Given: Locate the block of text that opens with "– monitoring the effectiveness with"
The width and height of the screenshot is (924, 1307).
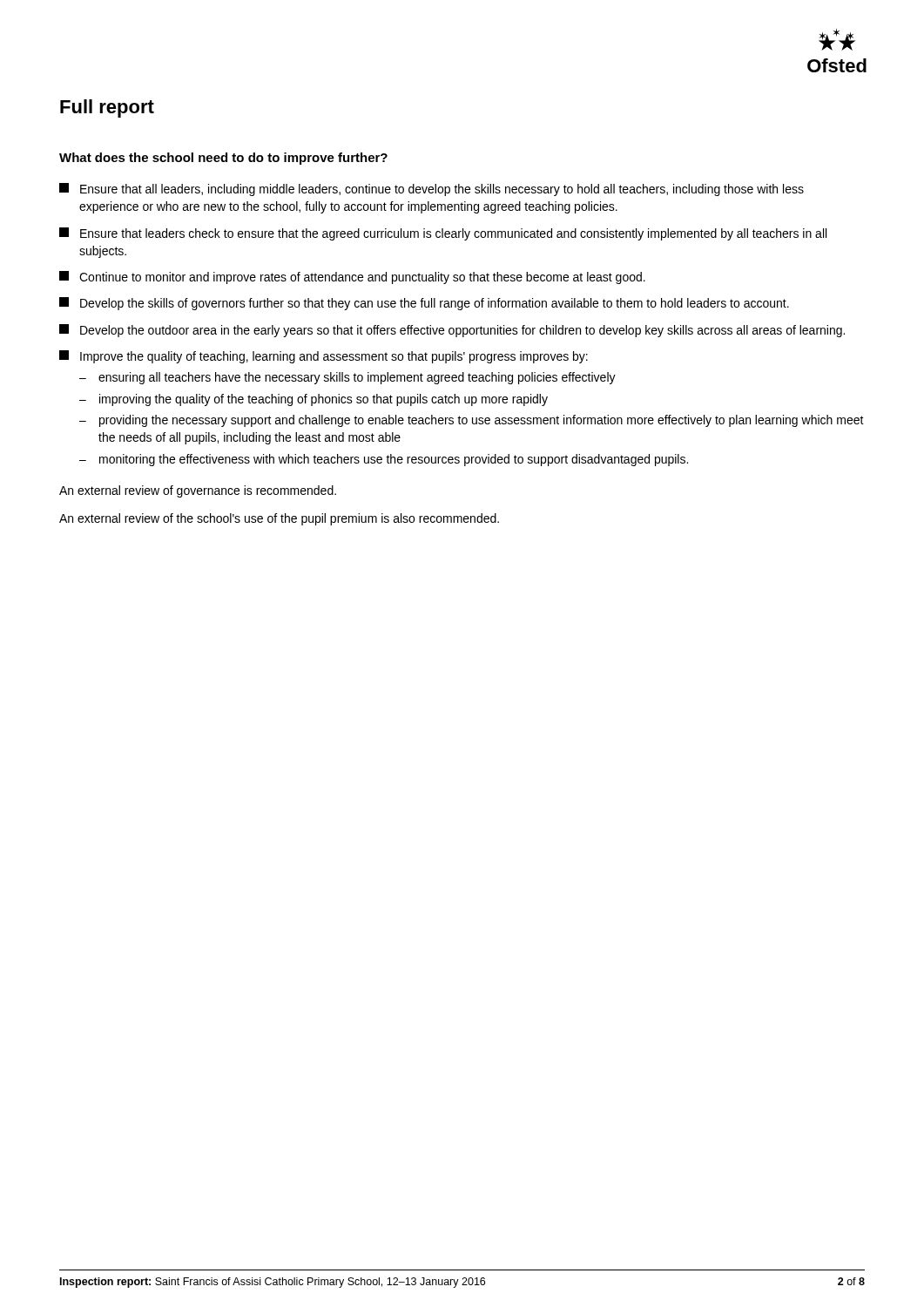Looking at the screenshot, I should (472, 459).
